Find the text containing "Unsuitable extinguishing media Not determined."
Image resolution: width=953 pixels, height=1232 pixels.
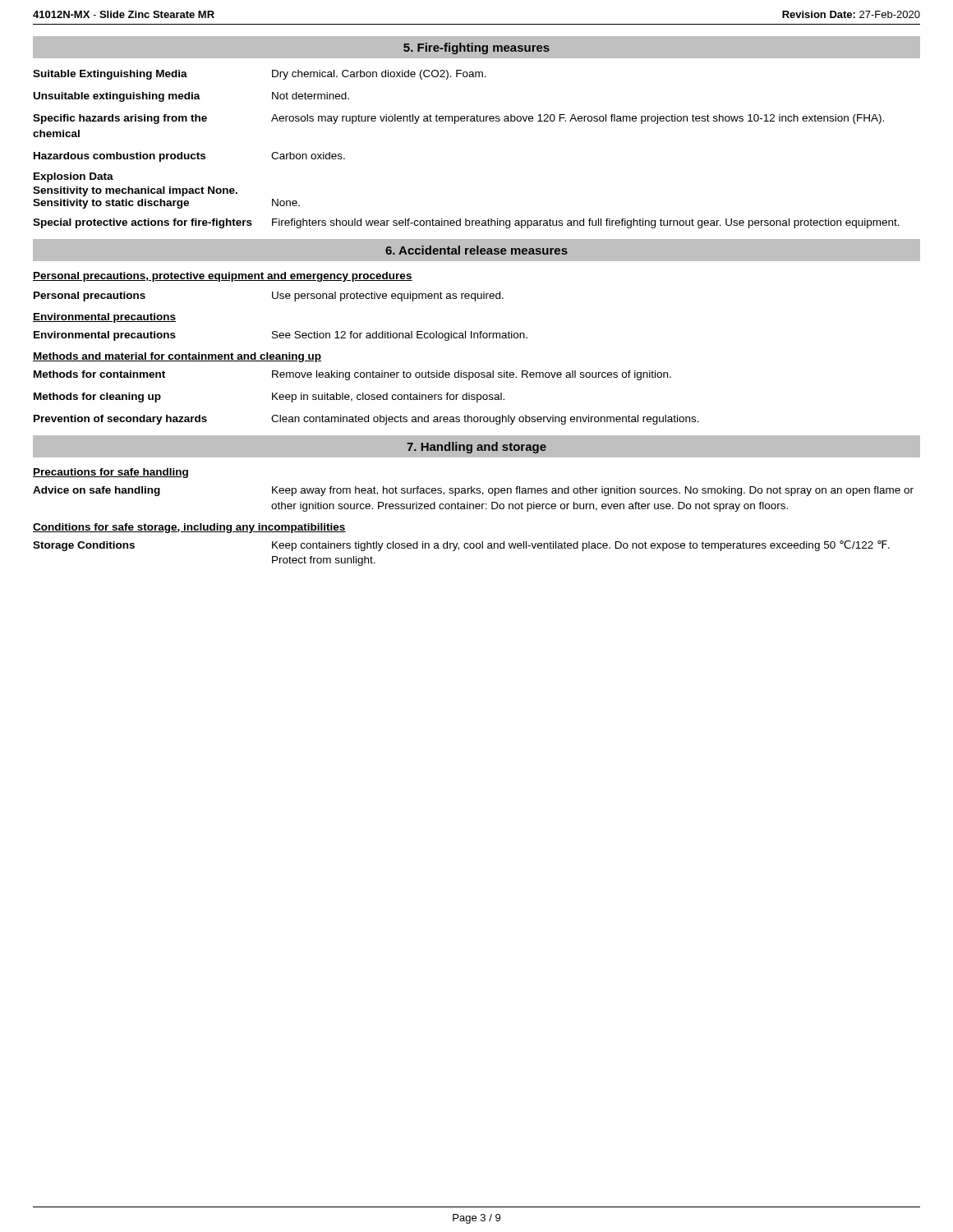(x=191, y=97)
